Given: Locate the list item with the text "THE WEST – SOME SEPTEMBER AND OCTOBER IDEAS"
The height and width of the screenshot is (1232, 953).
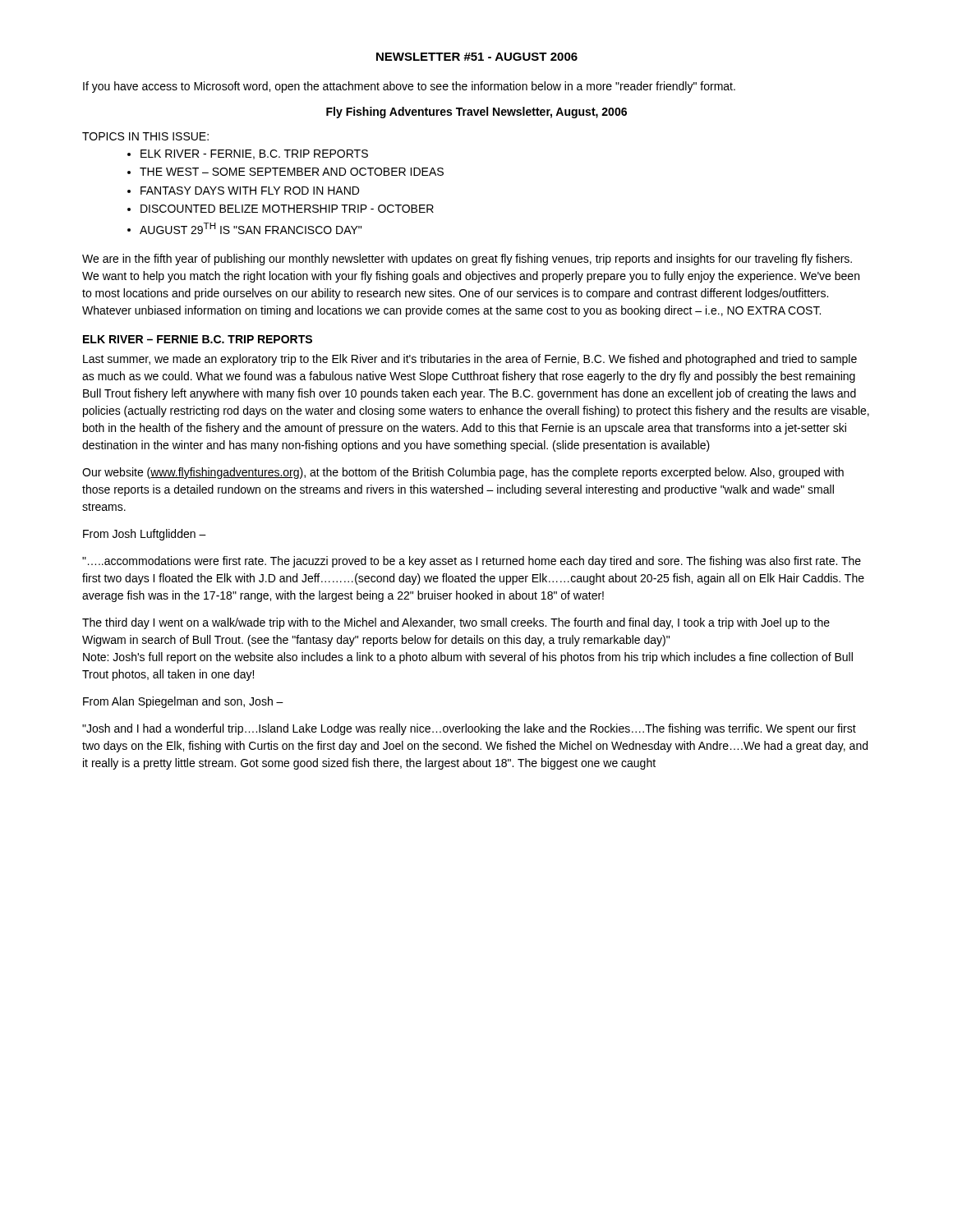Looking at the screenshot, I should coord(292,172).
